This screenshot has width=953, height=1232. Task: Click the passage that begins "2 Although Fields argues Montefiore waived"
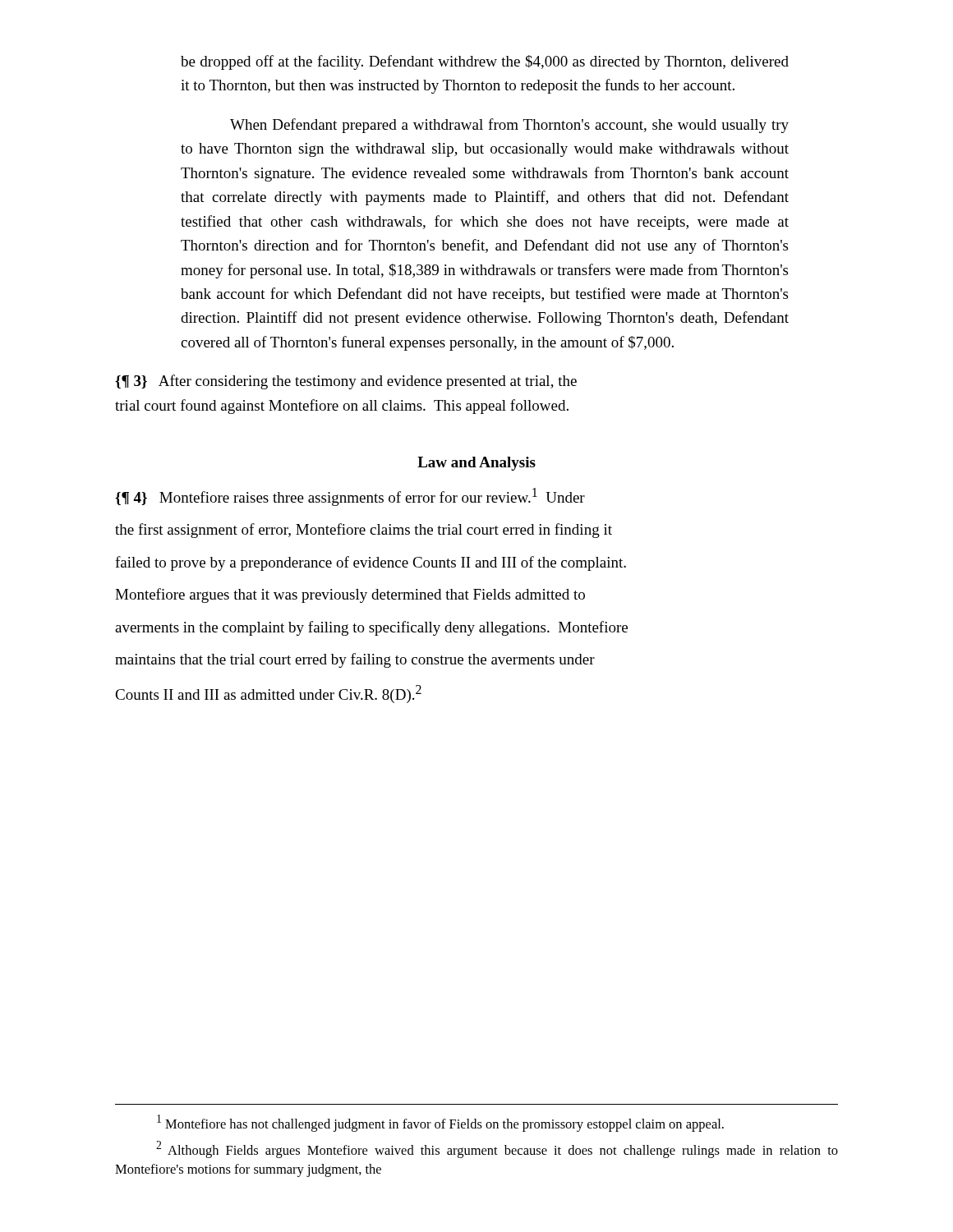coord(476,1158)
